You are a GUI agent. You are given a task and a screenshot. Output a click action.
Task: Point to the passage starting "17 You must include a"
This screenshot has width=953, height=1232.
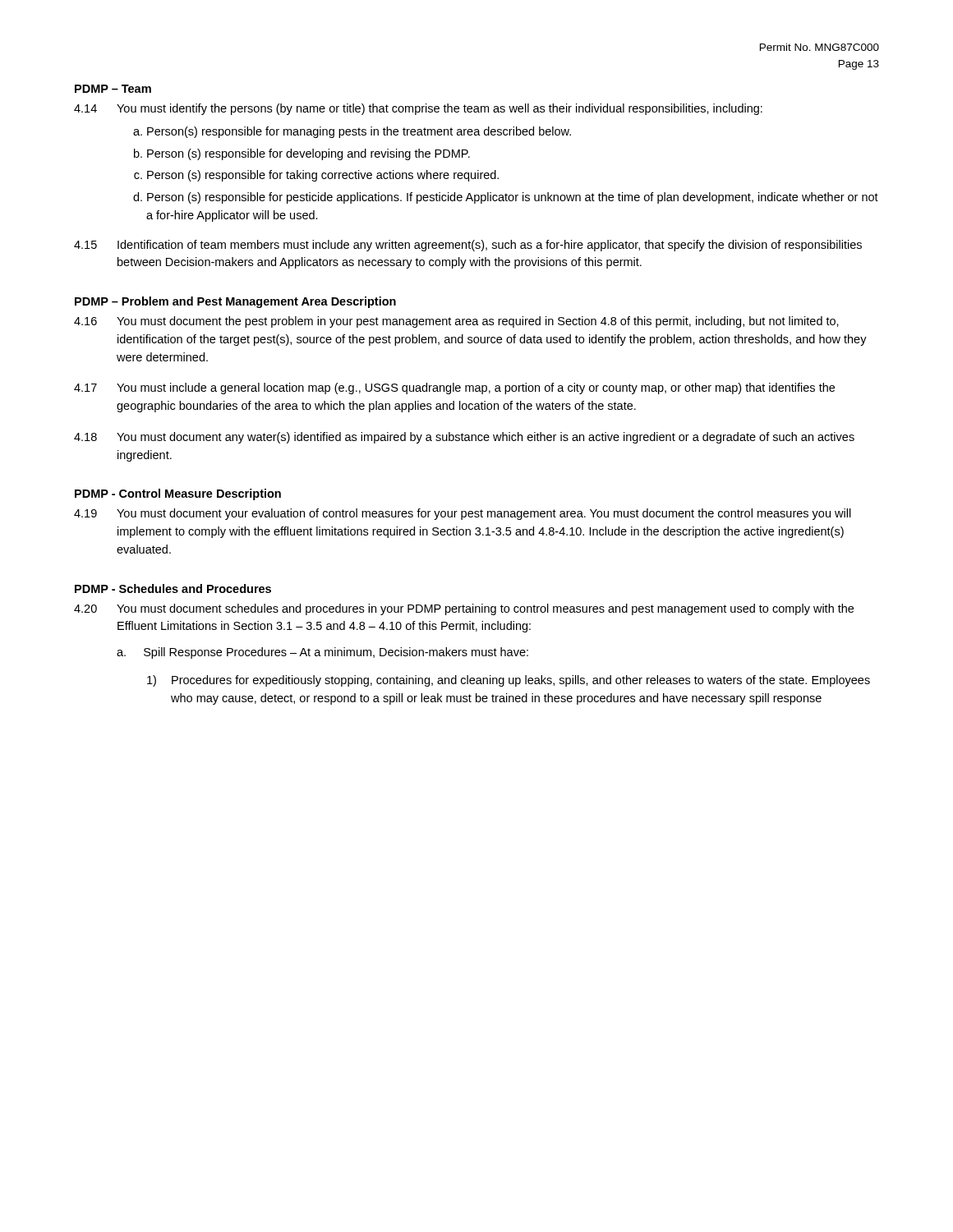coord(476,398)
